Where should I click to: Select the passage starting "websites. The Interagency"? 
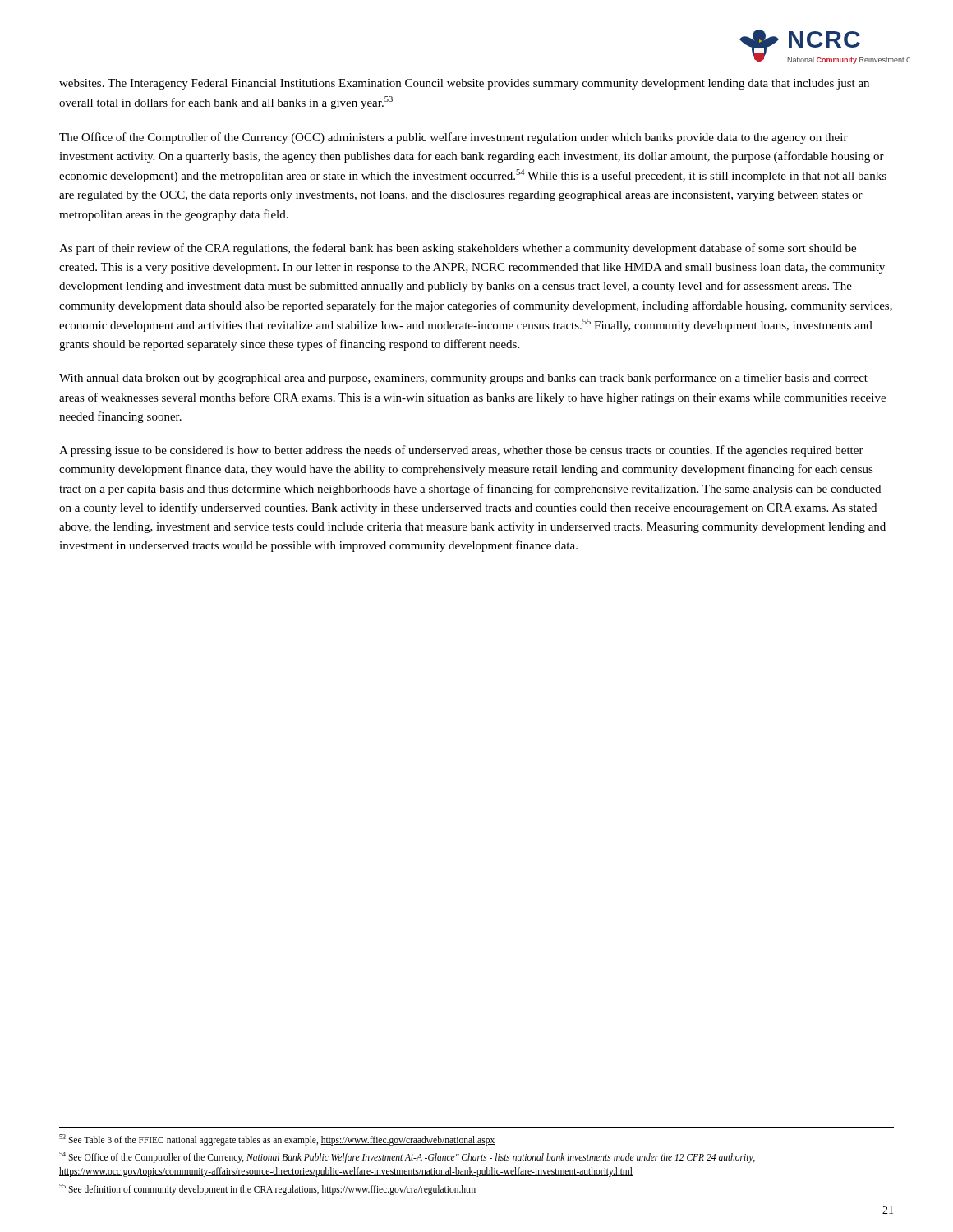pyautogui.click(x=464, y=93)
